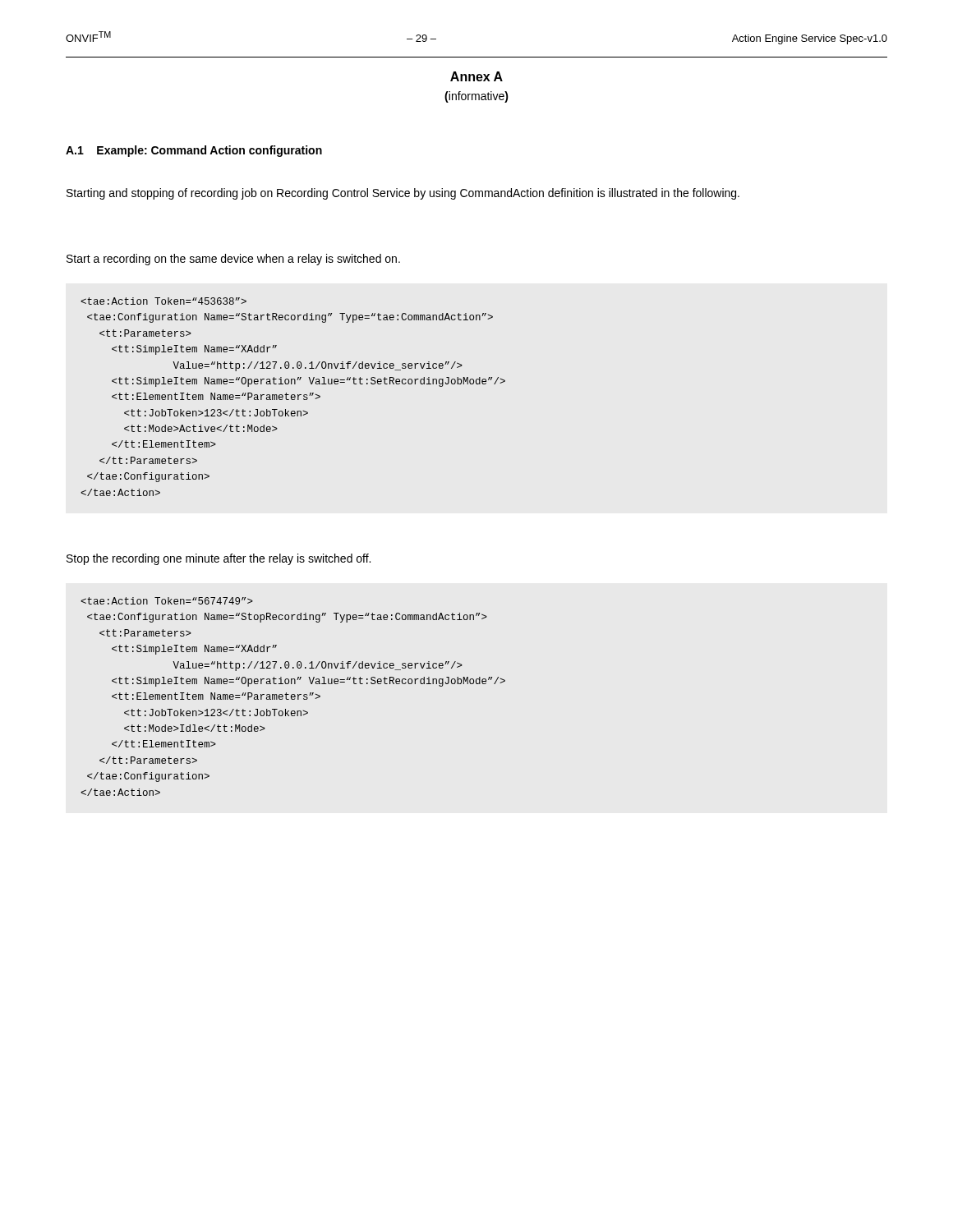Find the text that reads "123 Idle"

pyautogui.click(x=167, y=601)
